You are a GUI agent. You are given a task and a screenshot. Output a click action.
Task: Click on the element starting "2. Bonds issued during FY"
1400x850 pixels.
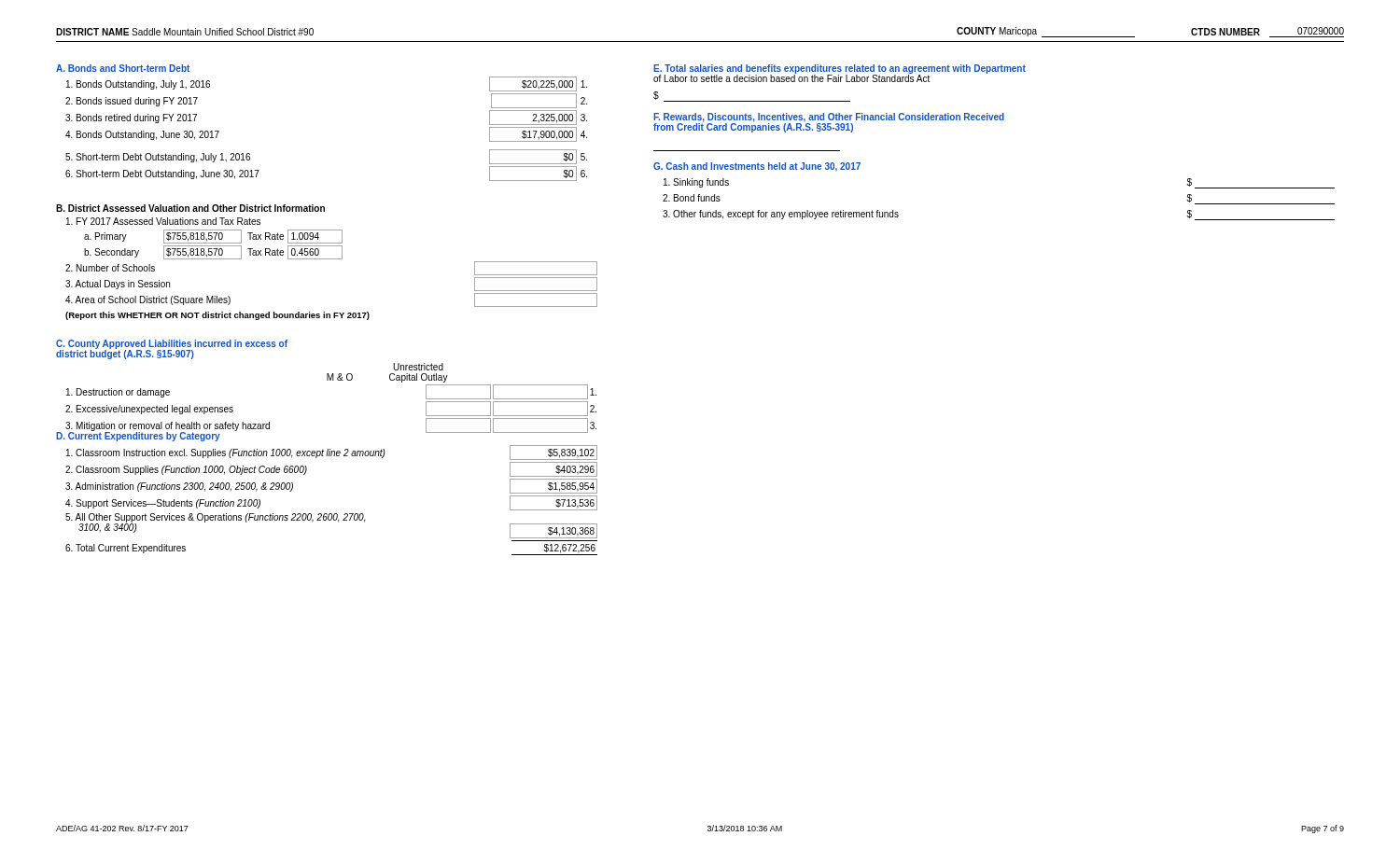tap(130, 100)
